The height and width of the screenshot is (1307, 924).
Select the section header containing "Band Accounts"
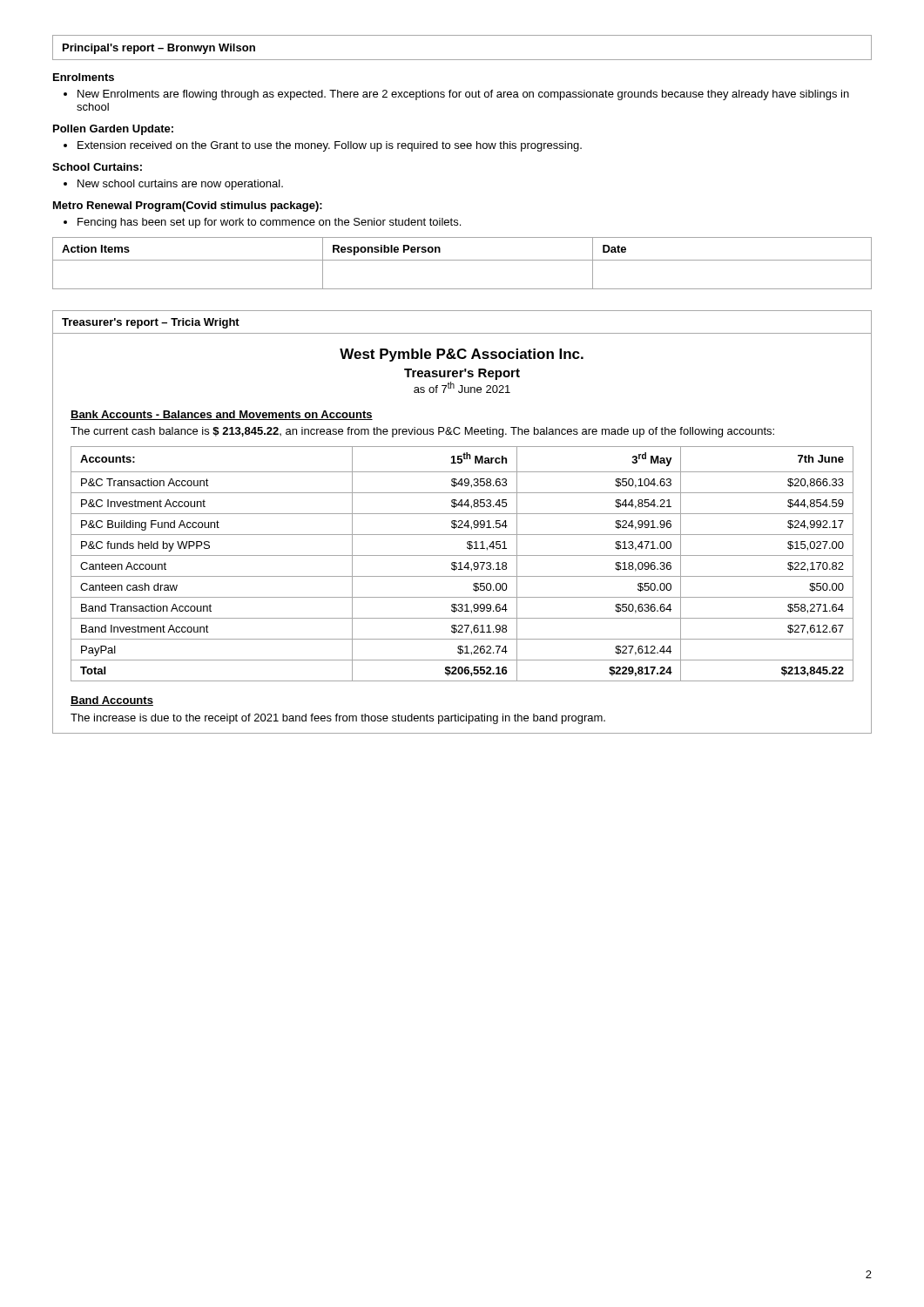click(112, 700)
